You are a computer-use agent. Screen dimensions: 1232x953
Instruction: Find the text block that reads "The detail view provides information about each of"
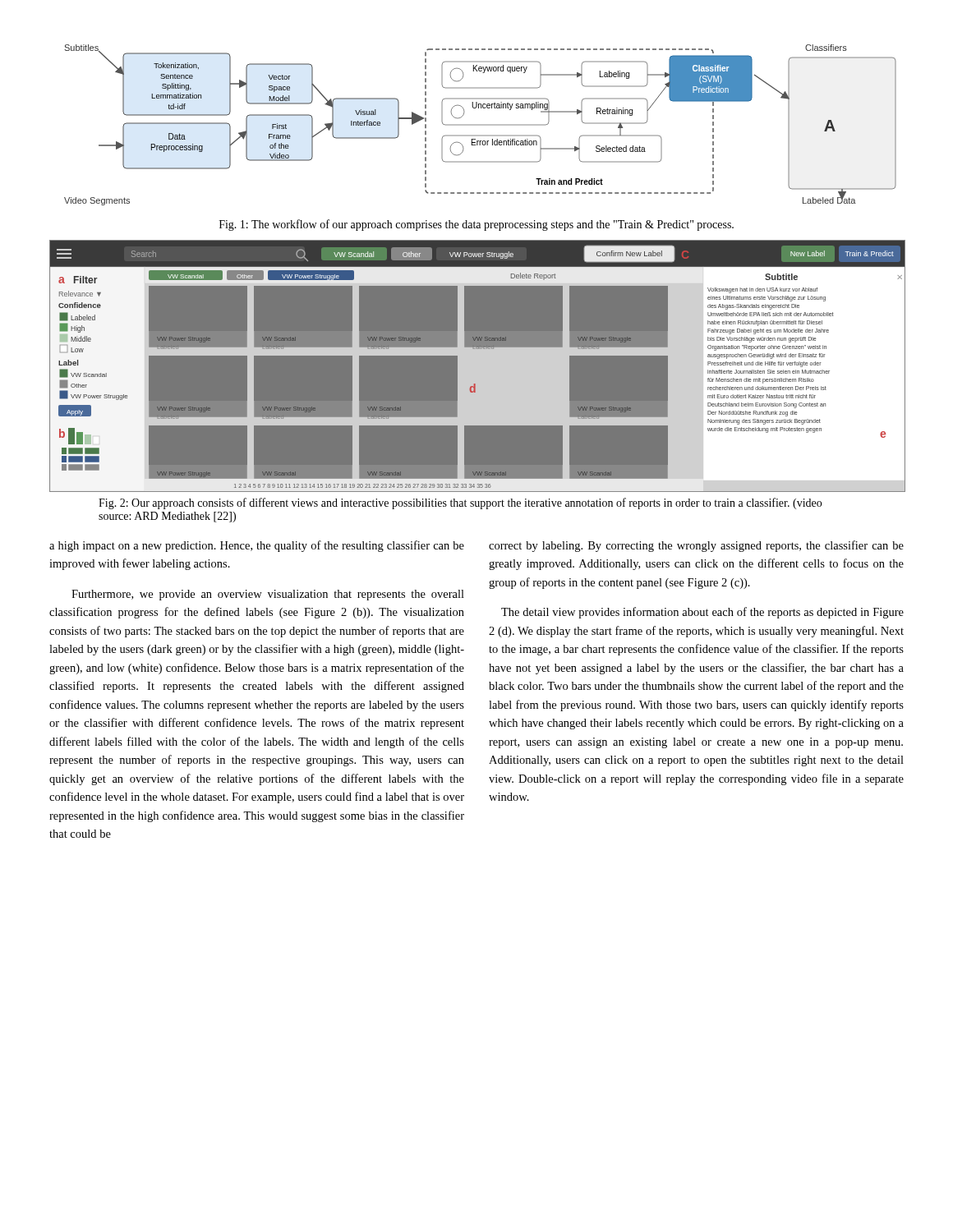coord(696,705)
